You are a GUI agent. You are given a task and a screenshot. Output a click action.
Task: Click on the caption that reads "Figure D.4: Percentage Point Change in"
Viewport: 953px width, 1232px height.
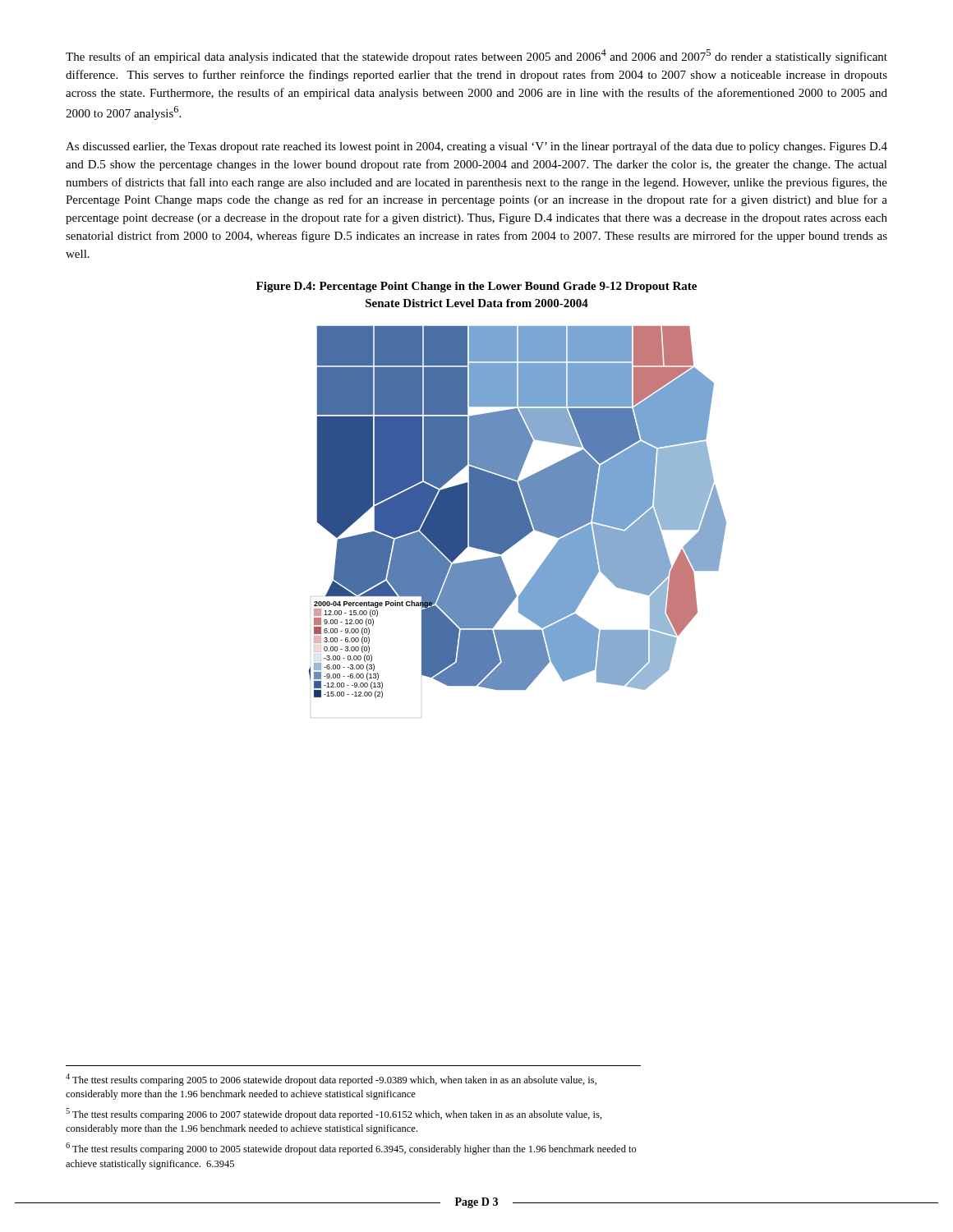(x=476, y=295)
